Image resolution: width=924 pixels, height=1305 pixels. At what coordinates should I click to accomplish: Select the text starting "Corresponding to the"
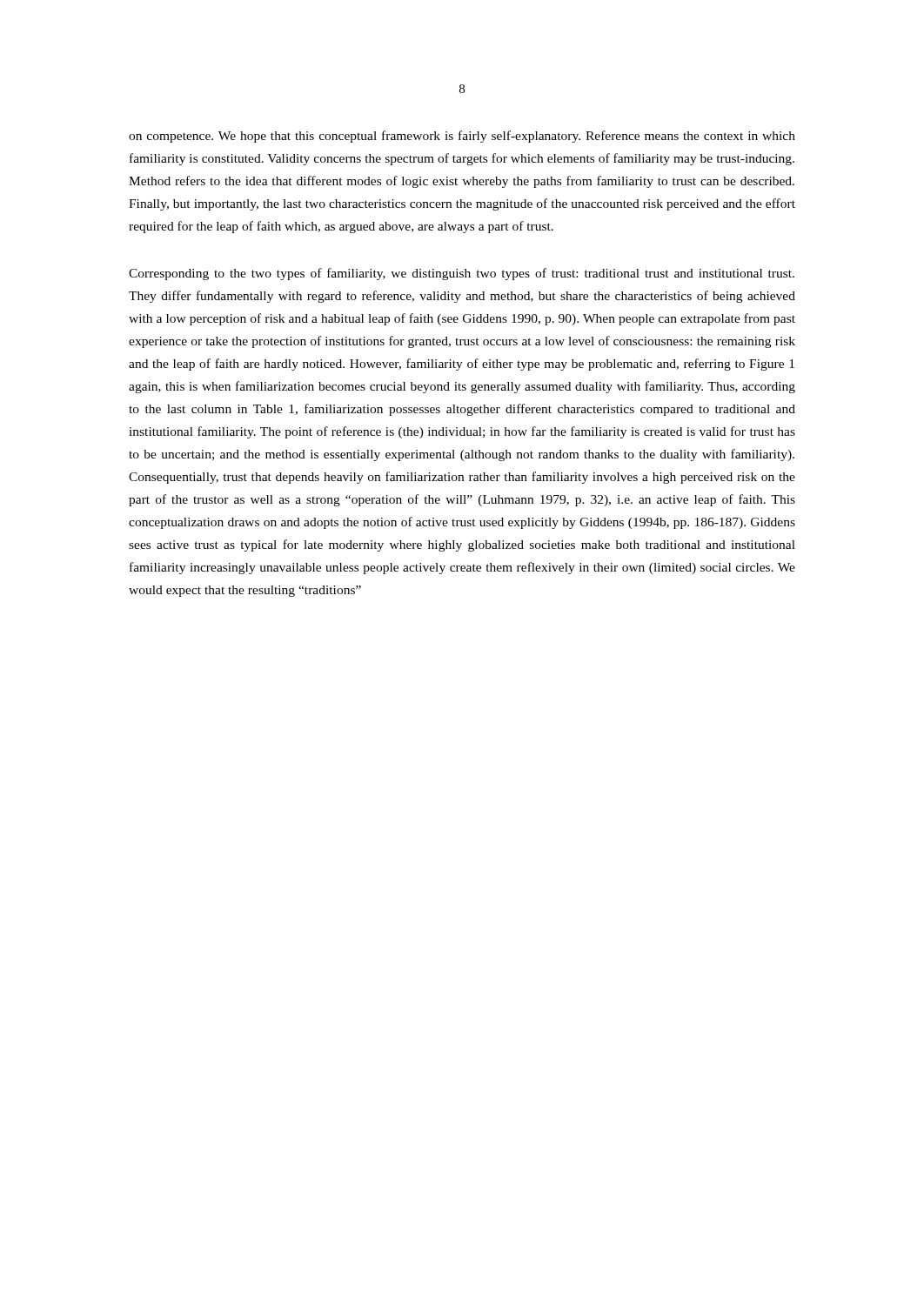(x=462, y=431)
